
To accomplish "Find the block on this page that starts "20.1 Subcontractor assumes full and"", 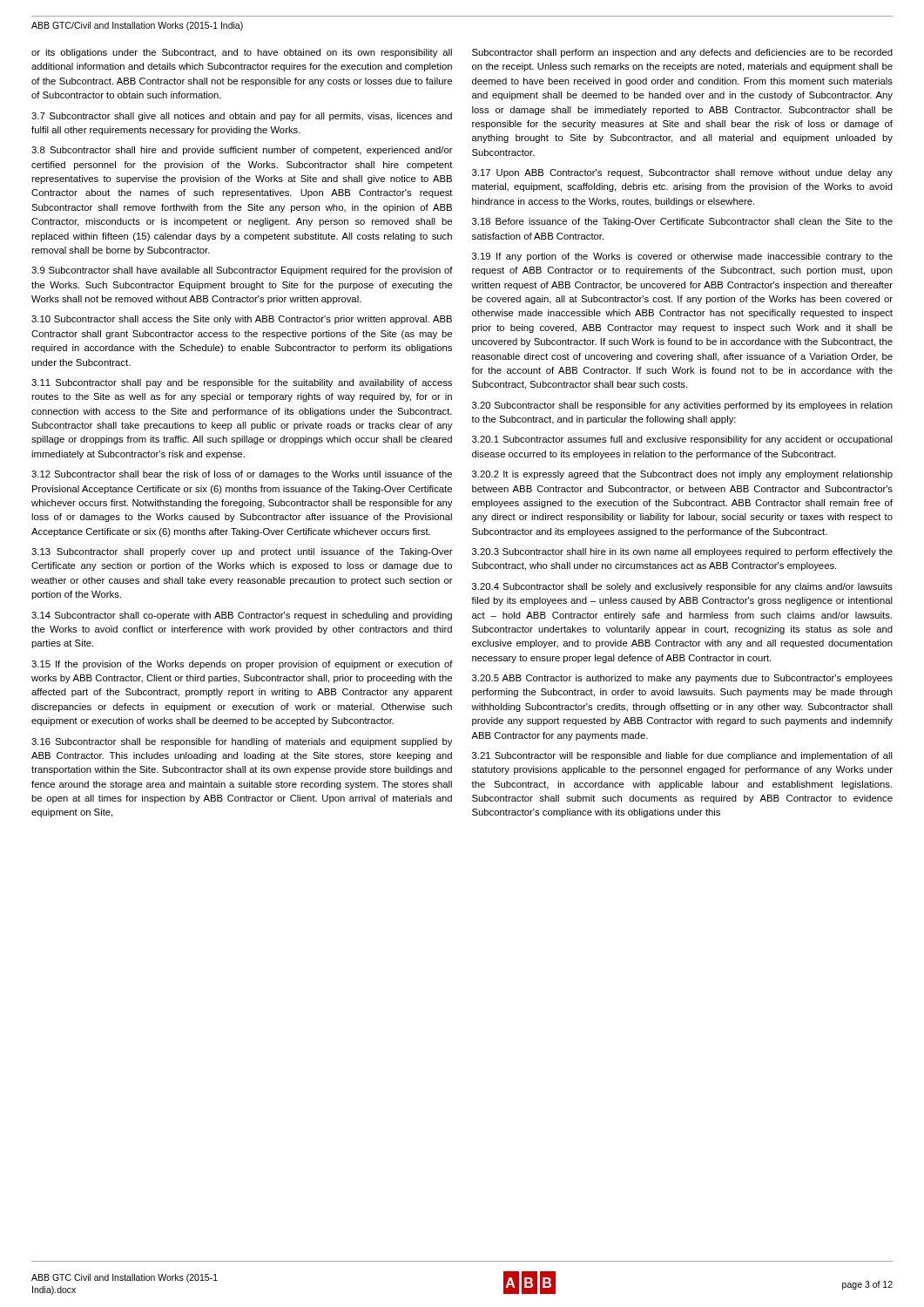I will coord(682,447).
